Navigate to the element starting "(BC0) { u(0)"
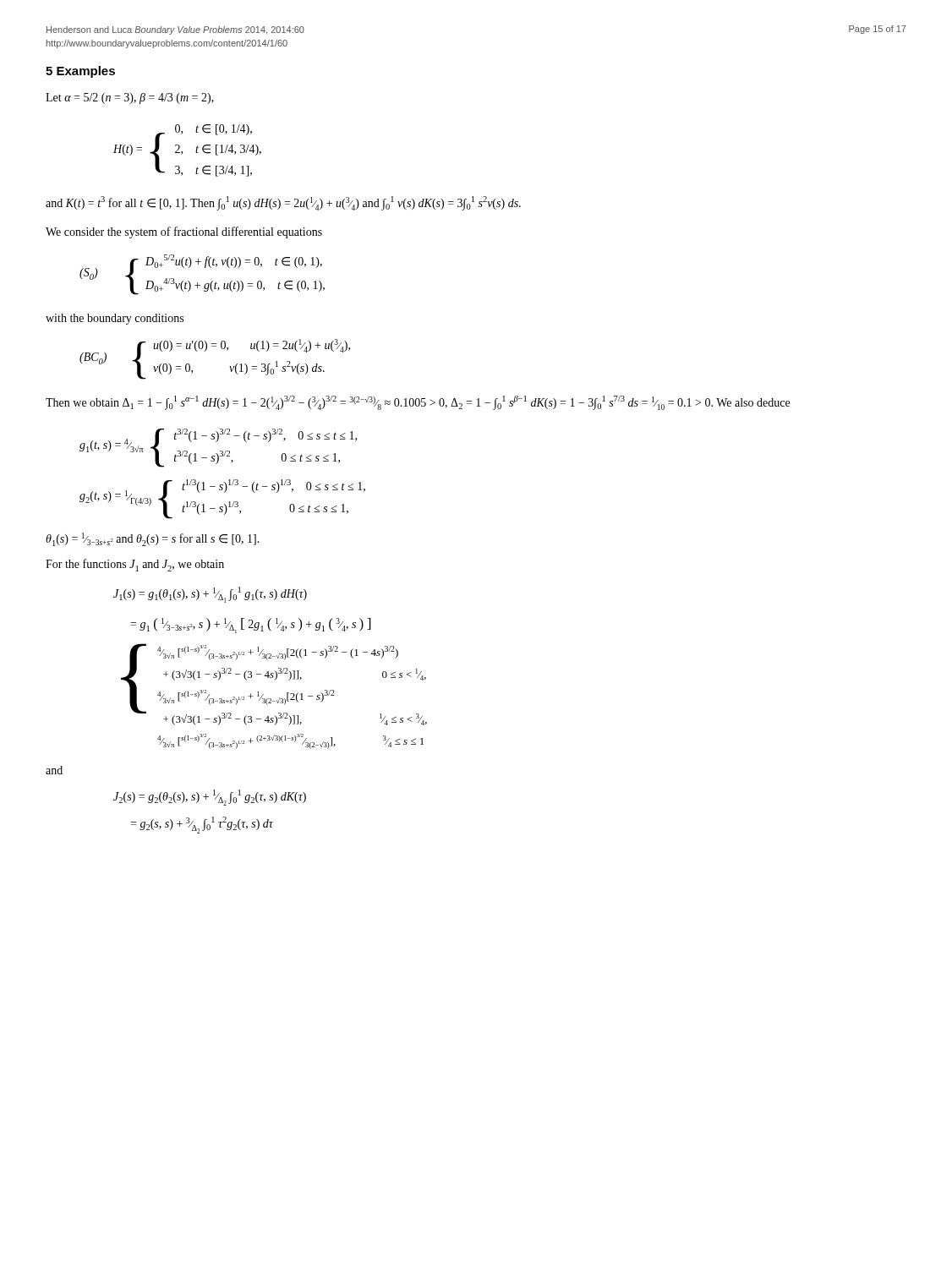The height and width of the screenshot is (1268, 952). [x=215, y=358]
